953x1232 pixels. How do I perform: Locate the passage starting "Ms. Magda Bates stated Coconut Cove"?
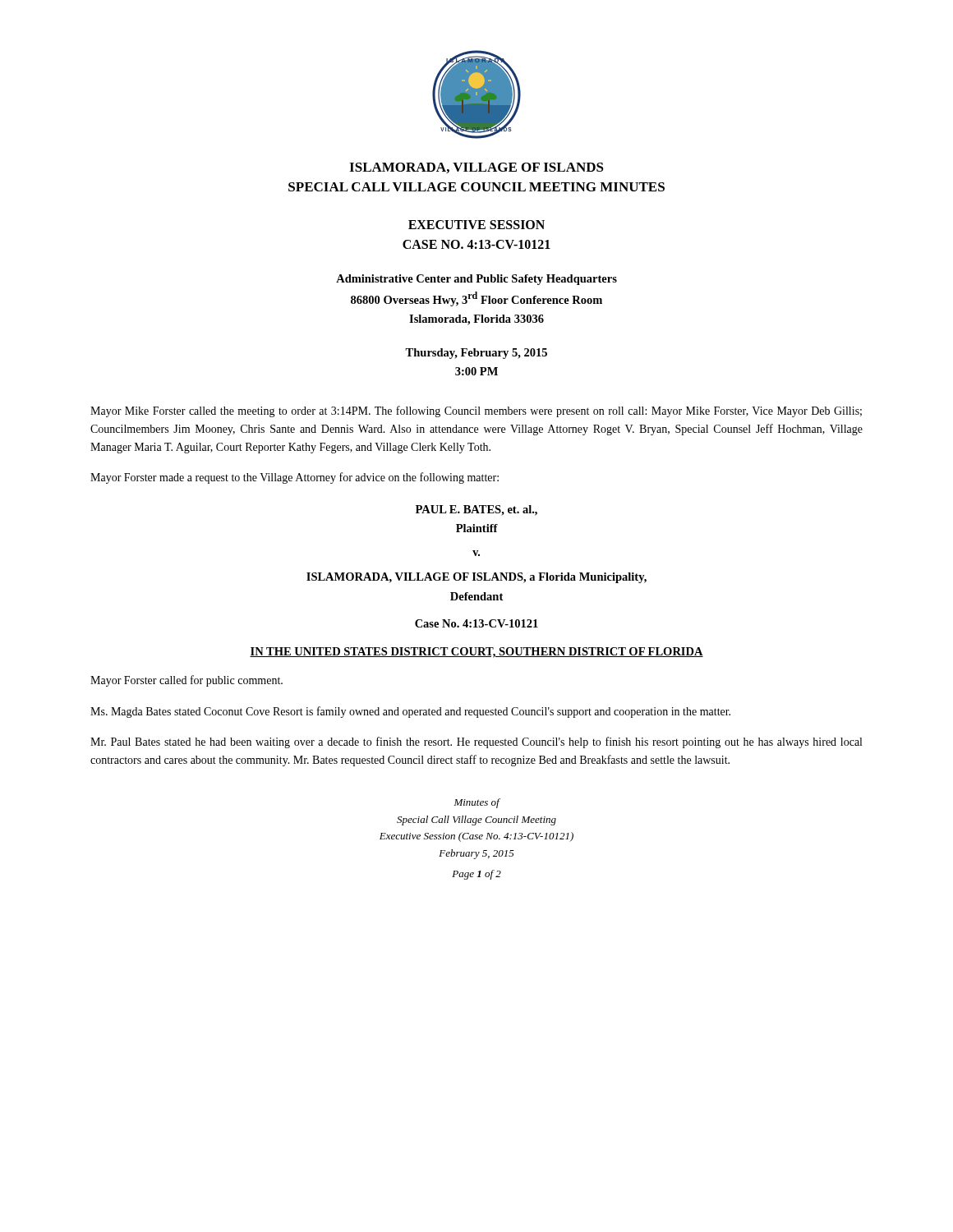coord(411,711)
